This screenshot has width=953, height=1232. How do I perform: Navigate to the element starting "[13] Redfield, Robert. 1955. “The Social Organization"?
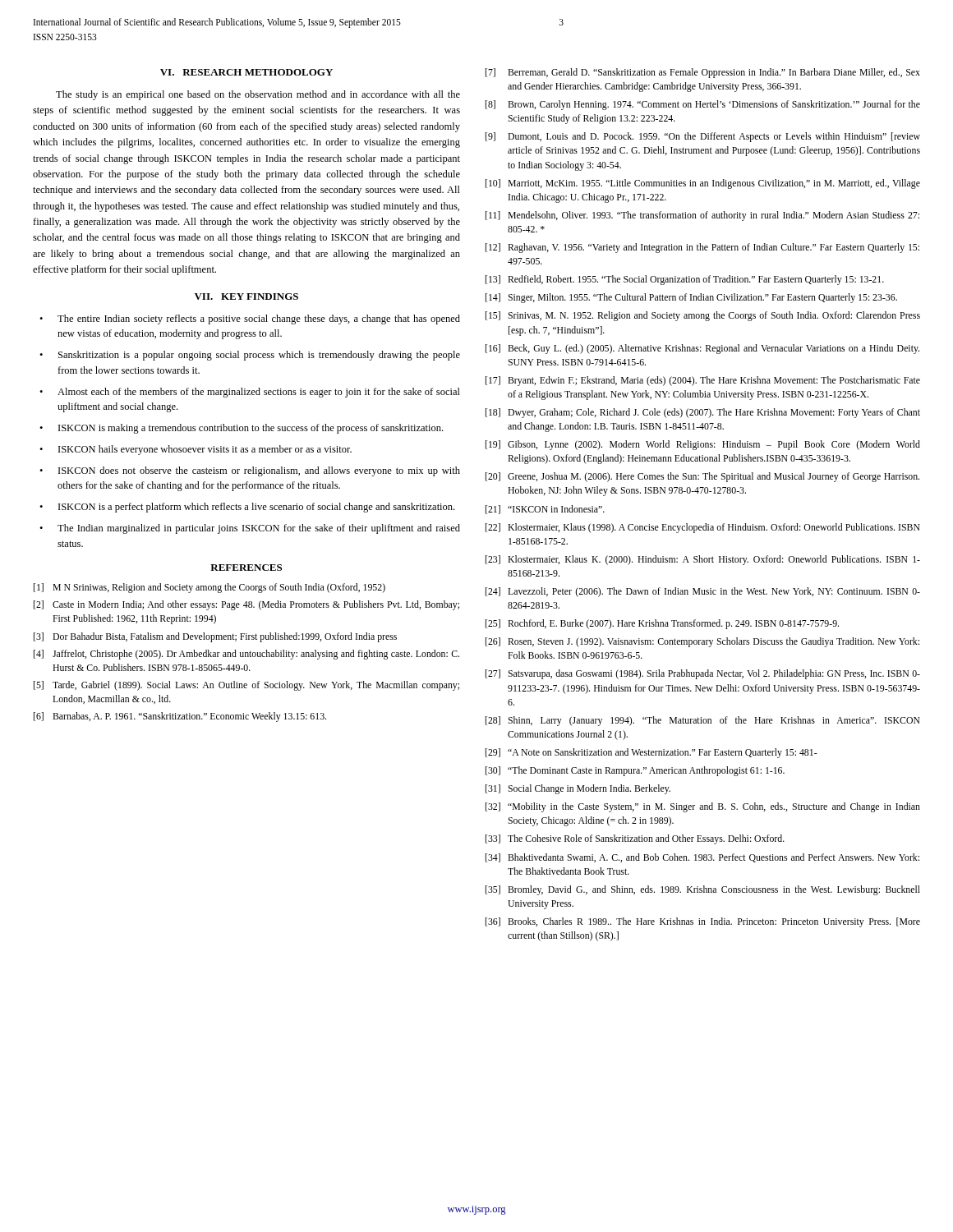coord(684,280)
